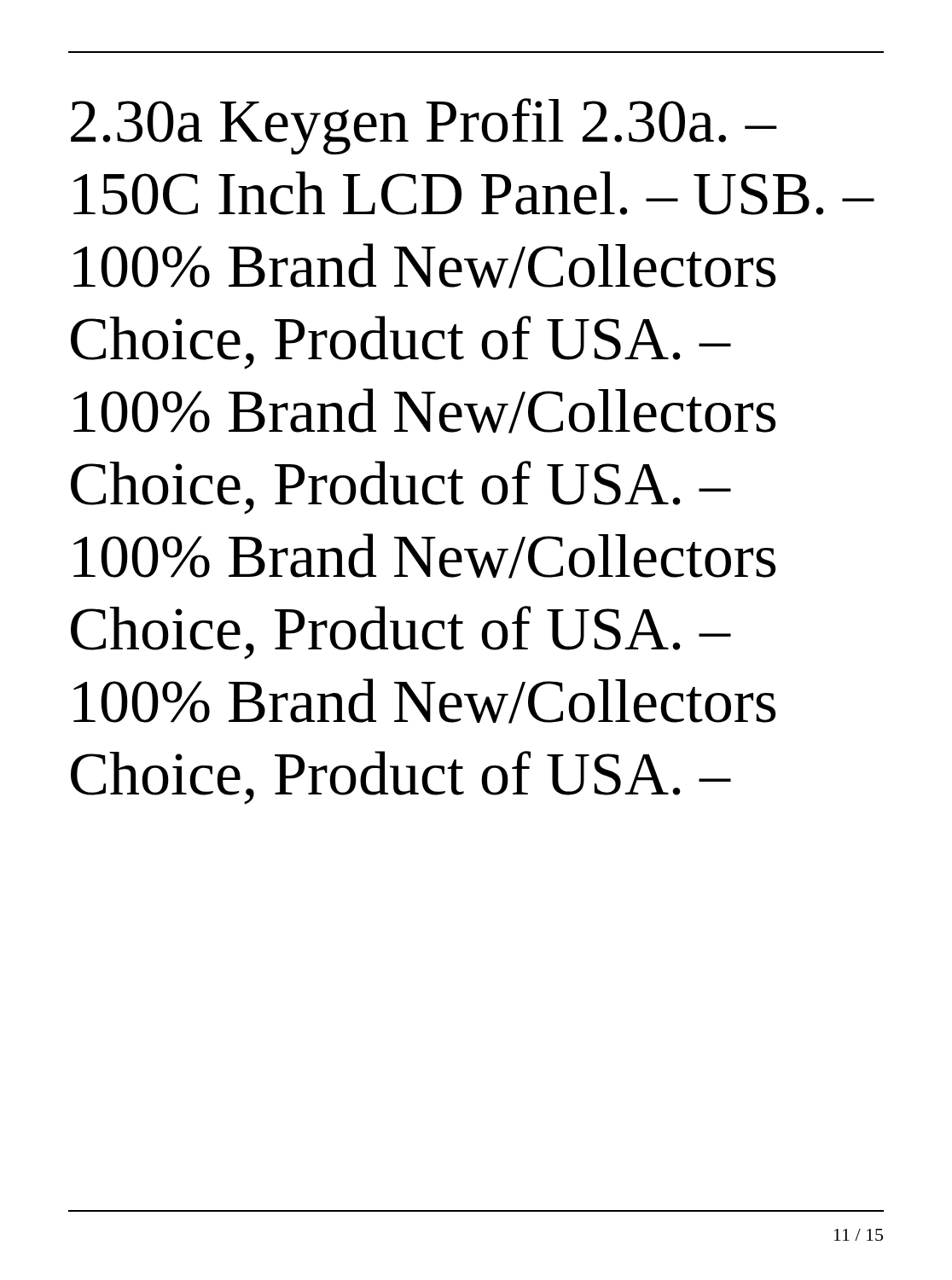Locate the region starting "30a Keygen Profil"
The height and width of the screenshot is (1280, 952).
[x=471, y=447]
